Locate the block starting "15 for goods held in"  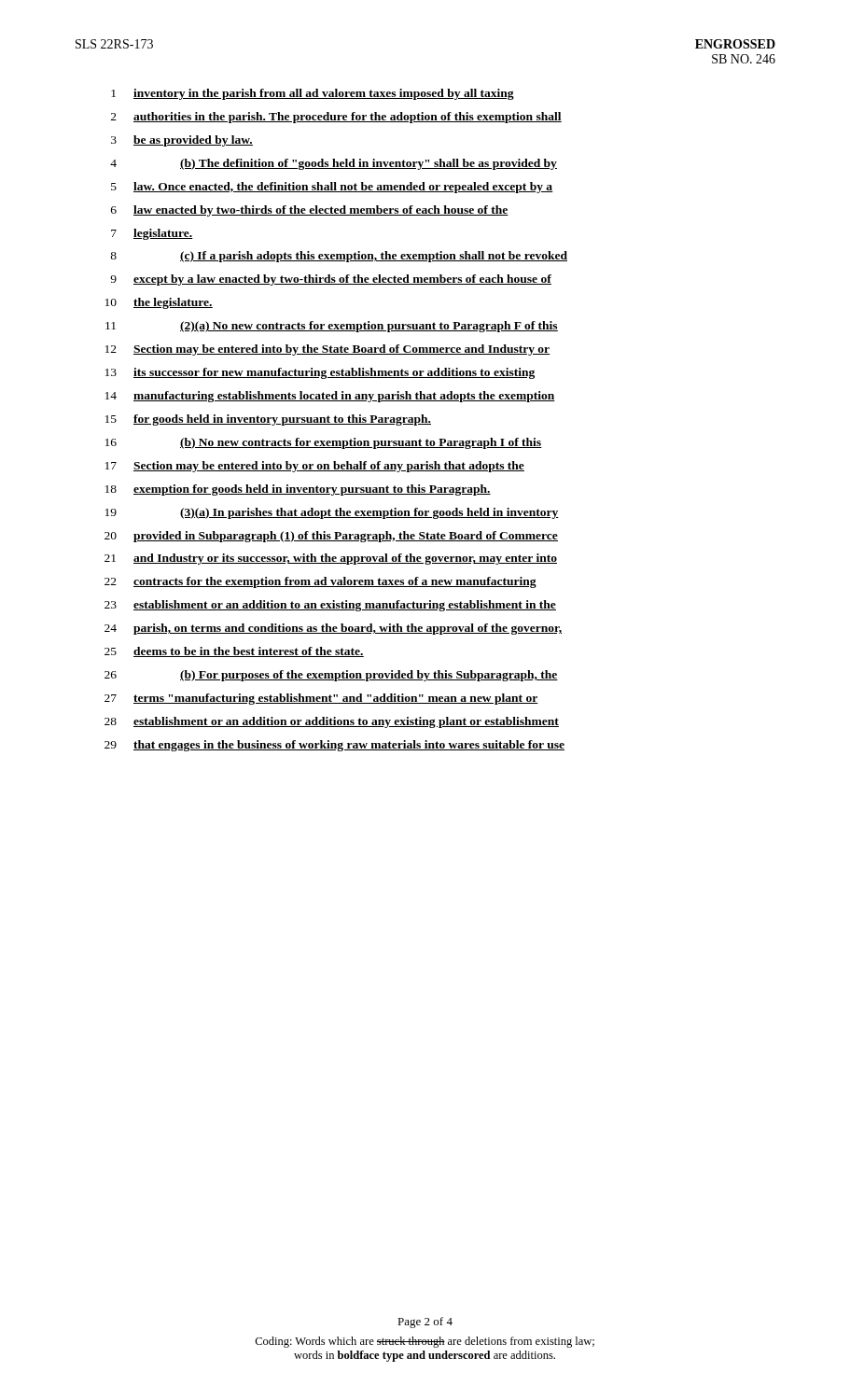pyautogui.click(x=425, y=419)
